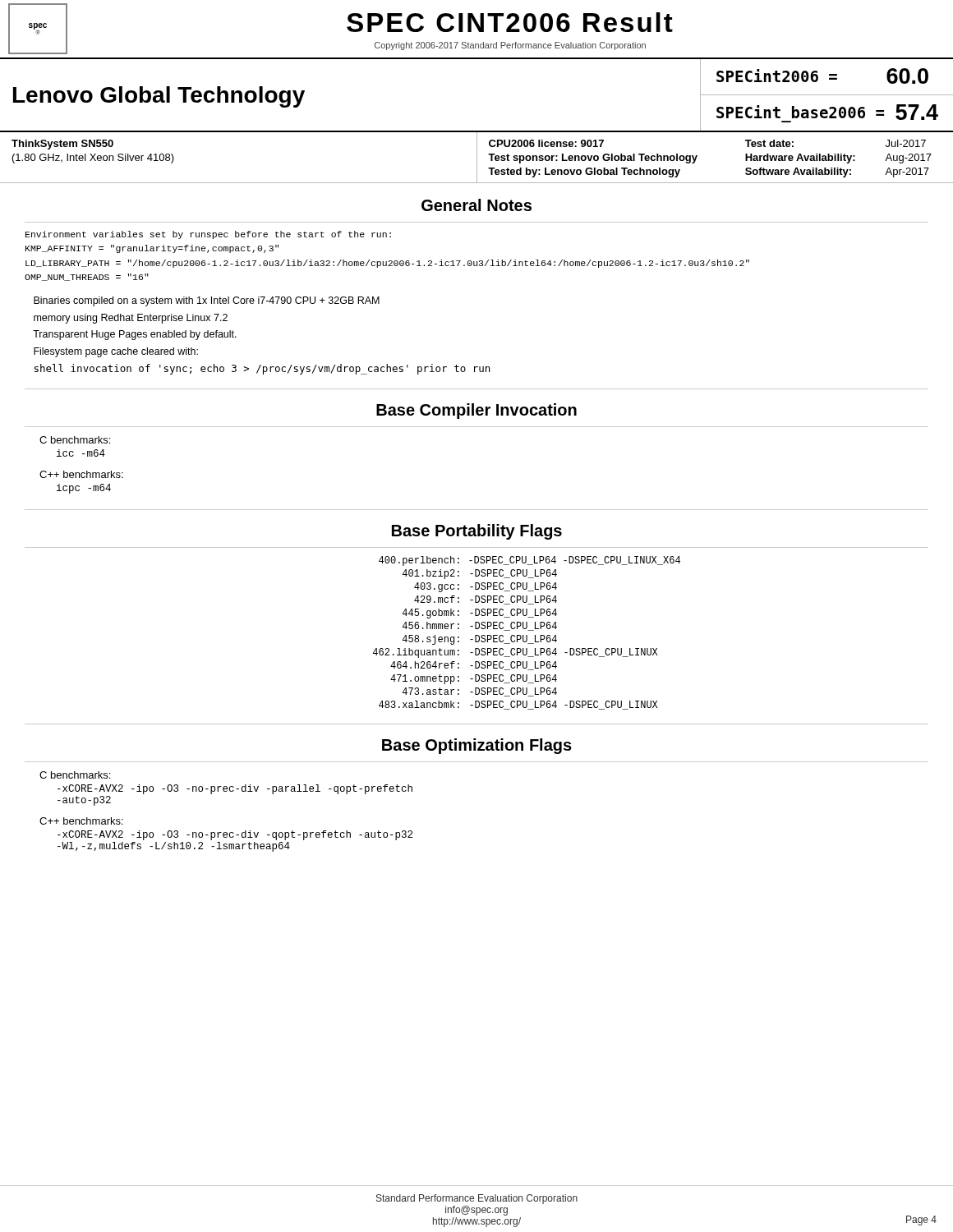Click on the text block with the text "Binaries compiled on a"
Image resolution: width=953 pixels, height=1232 pixels.
(207, 301)
